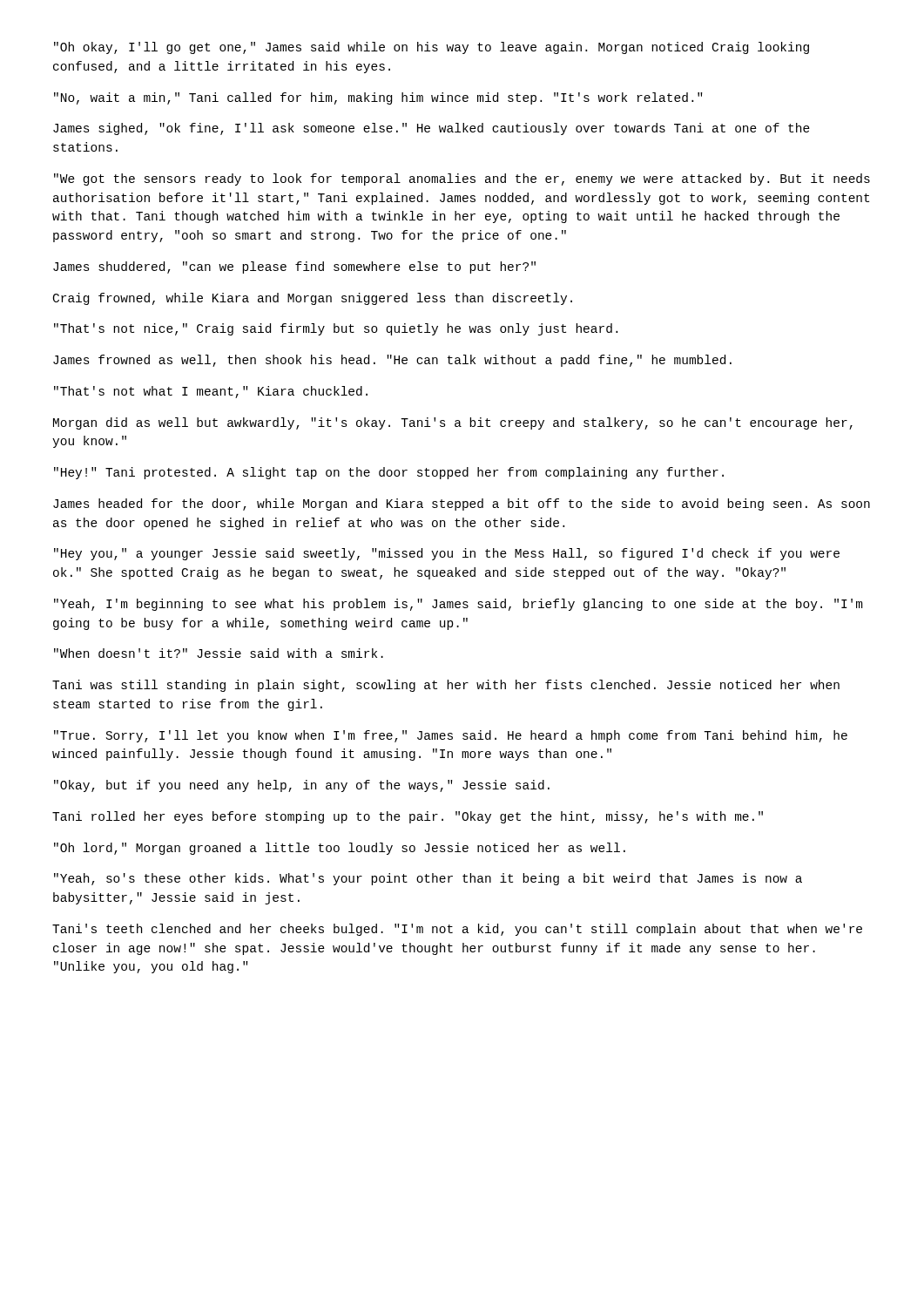Locate the block of text that opens with ""Yeah, I'm beginning to see what his problem"

[458, 614]
